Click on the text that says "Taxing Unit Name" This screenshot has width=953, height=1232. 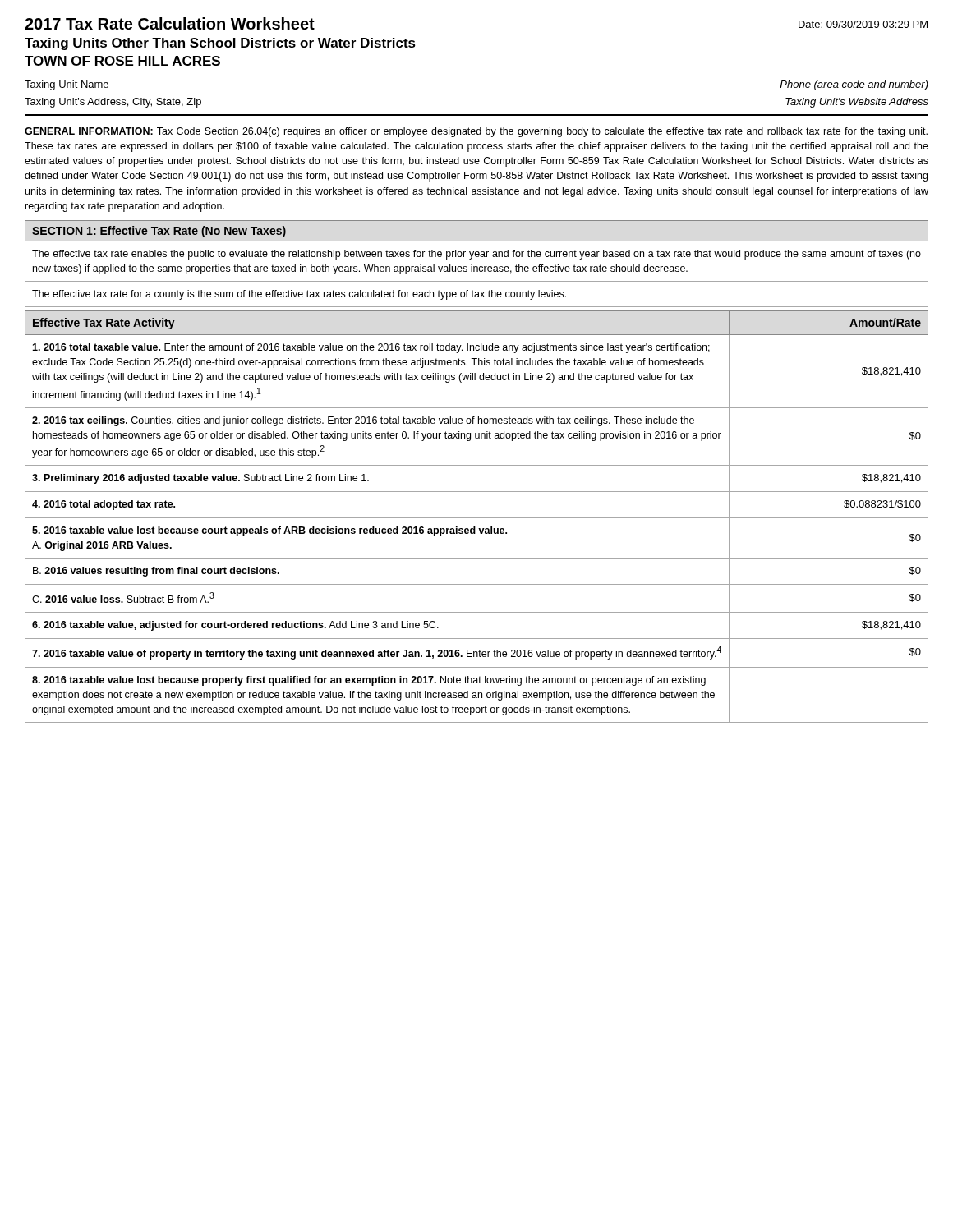point(67,84)
